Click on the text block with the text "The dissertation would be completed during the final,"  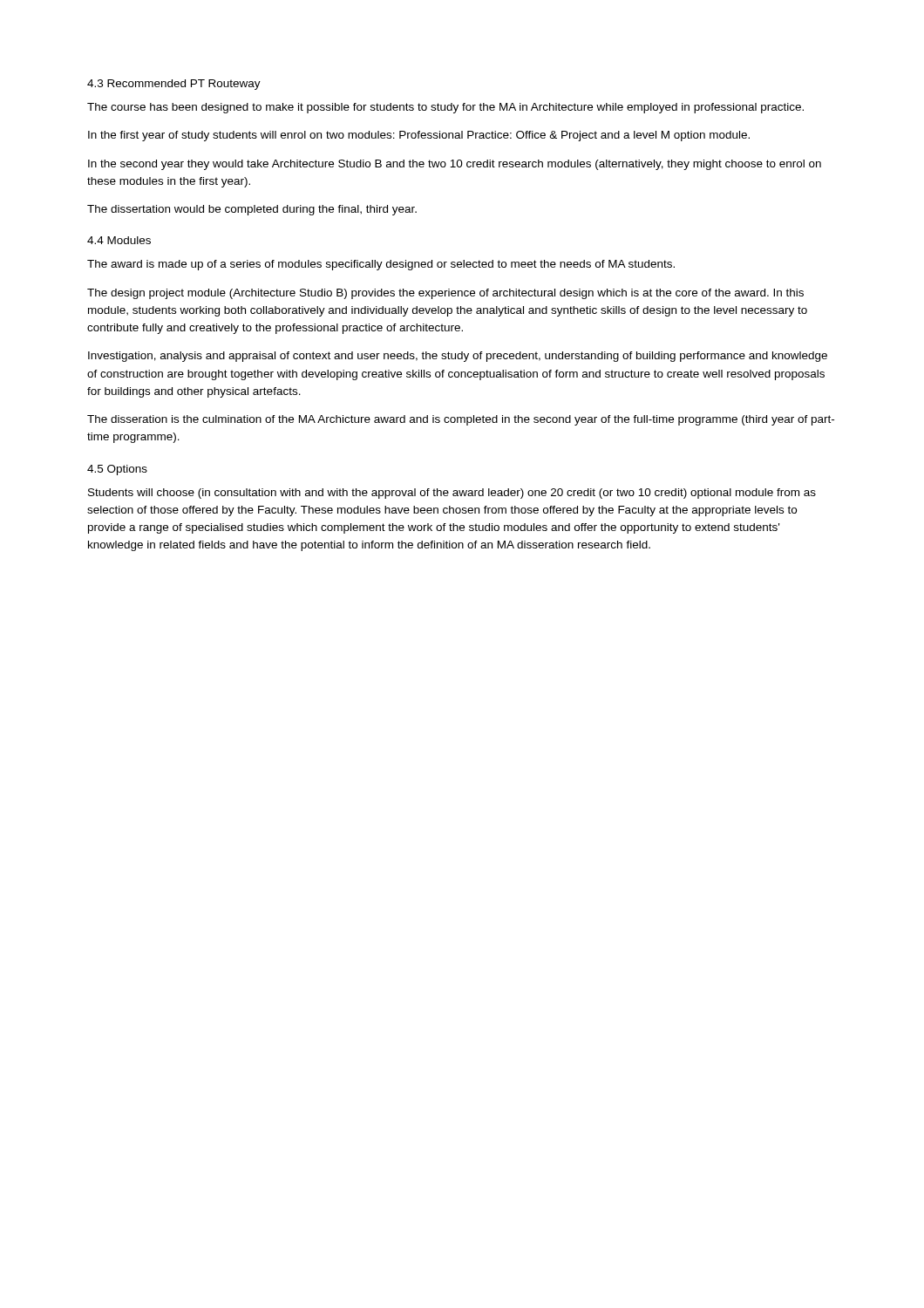pos(252,209)
